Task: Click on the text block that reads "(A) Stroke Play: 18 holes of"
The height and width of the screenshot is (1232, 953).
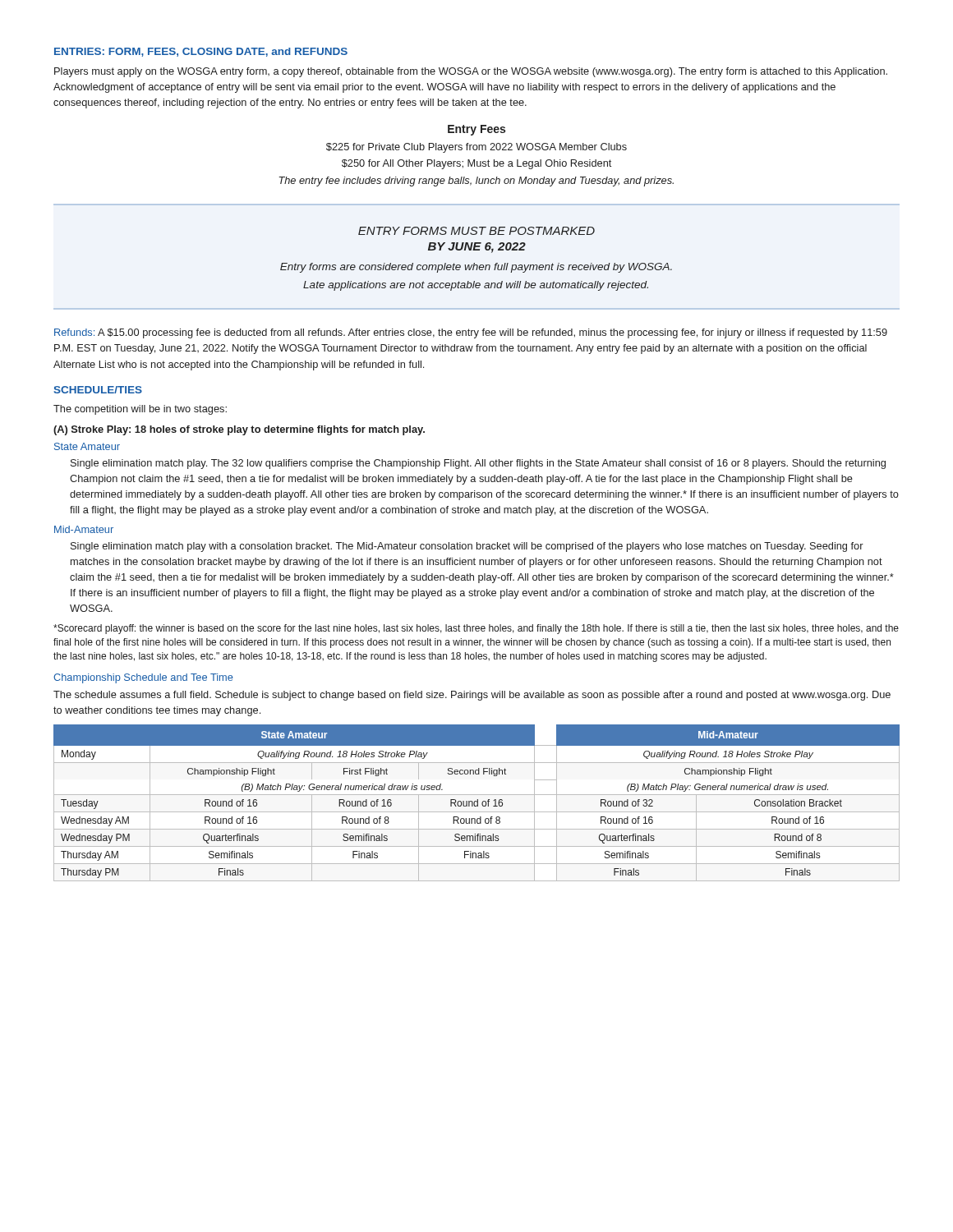Action: tap(239, 429)
